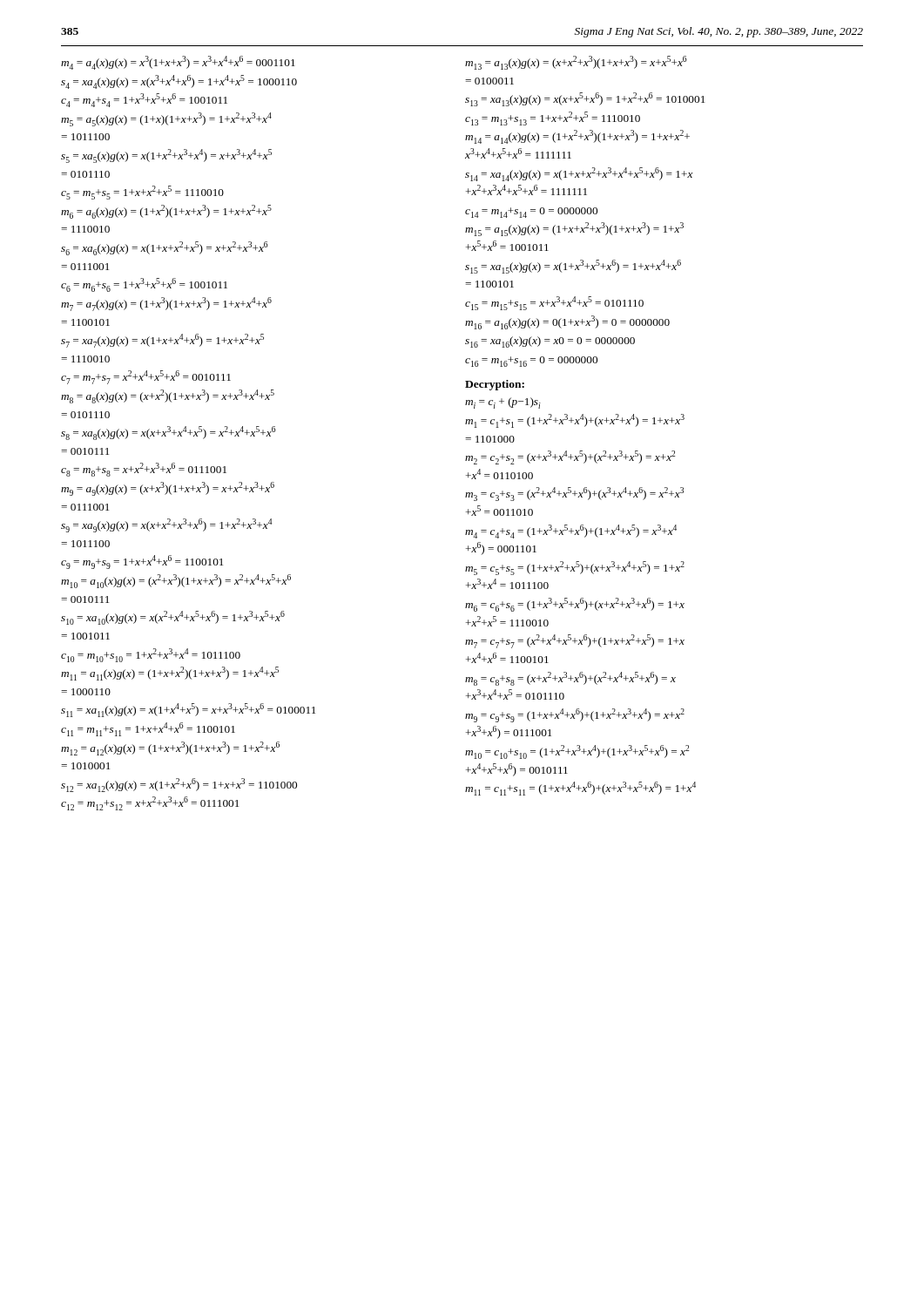
Task: Navigate to the region starting "c7 = m7+s7 = x2+x4+x5+x6"
Action: 146,377
